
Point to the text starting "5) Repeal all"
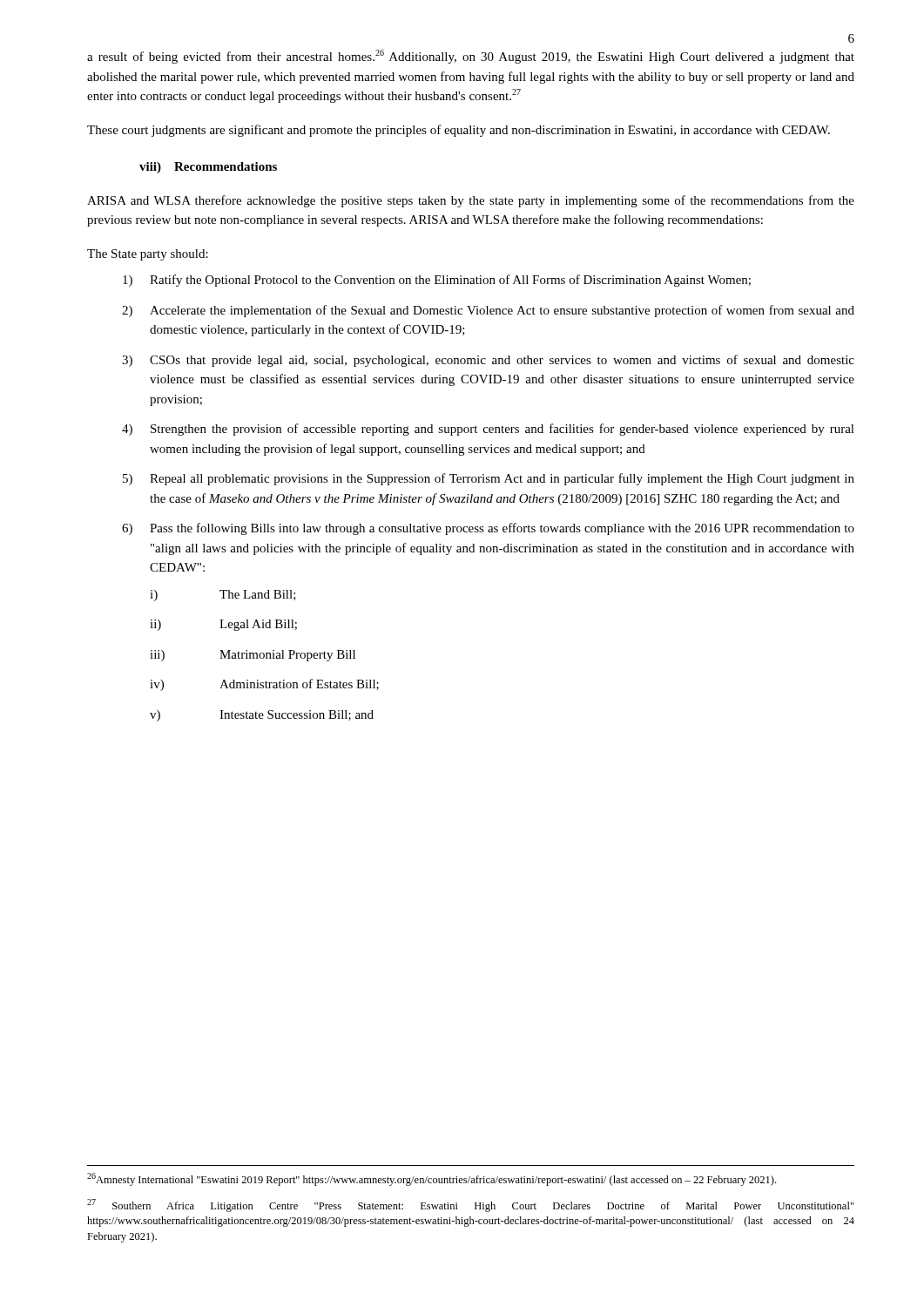tap(488, 488)
